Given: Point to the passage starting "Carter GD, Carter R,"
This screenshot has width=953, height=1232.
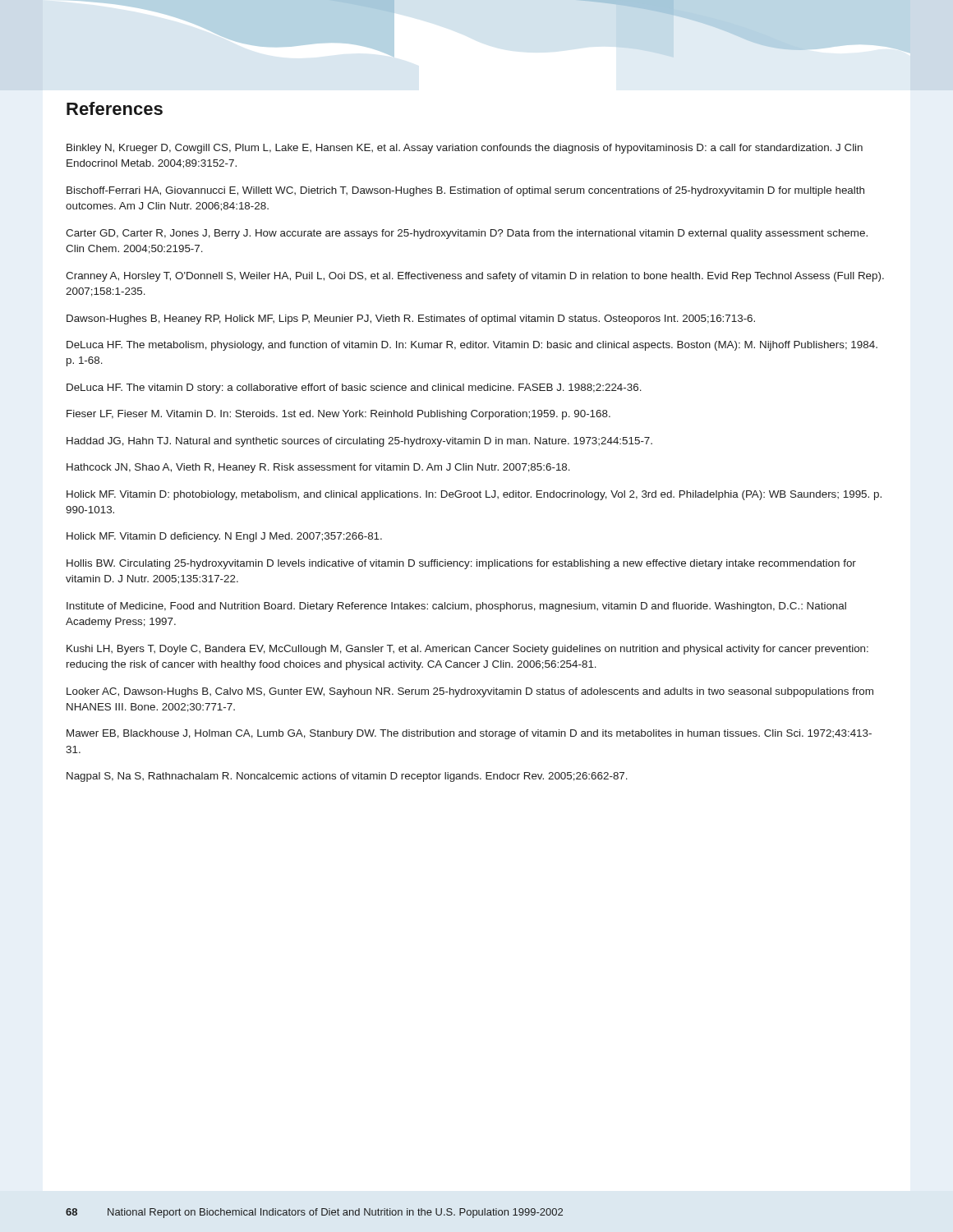Looking at the screenshot, I should coord(467,241).
